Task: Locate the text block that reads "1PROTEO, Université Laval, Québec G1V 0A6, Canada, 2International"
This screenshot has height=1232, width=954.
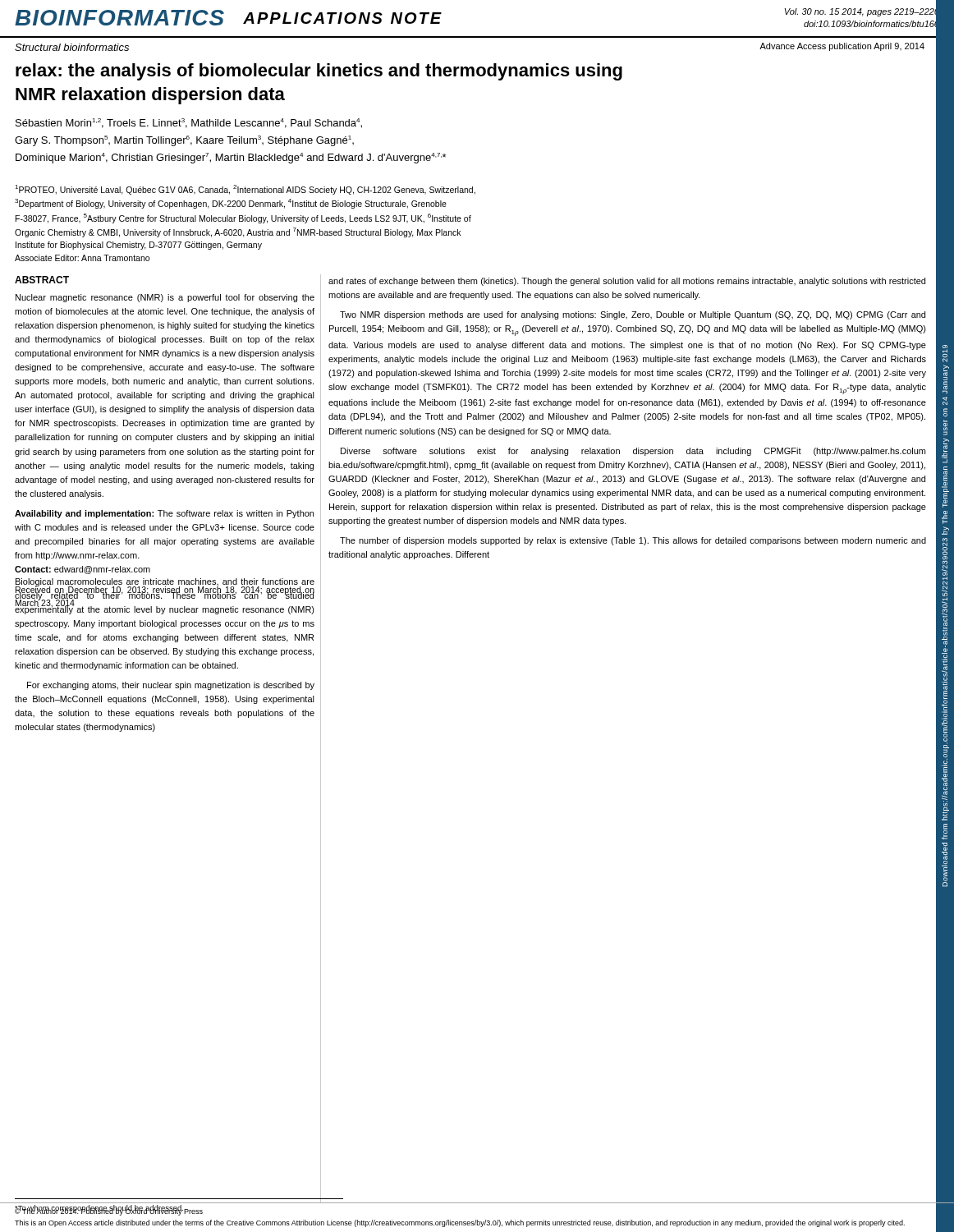Action: click(245, 216)
